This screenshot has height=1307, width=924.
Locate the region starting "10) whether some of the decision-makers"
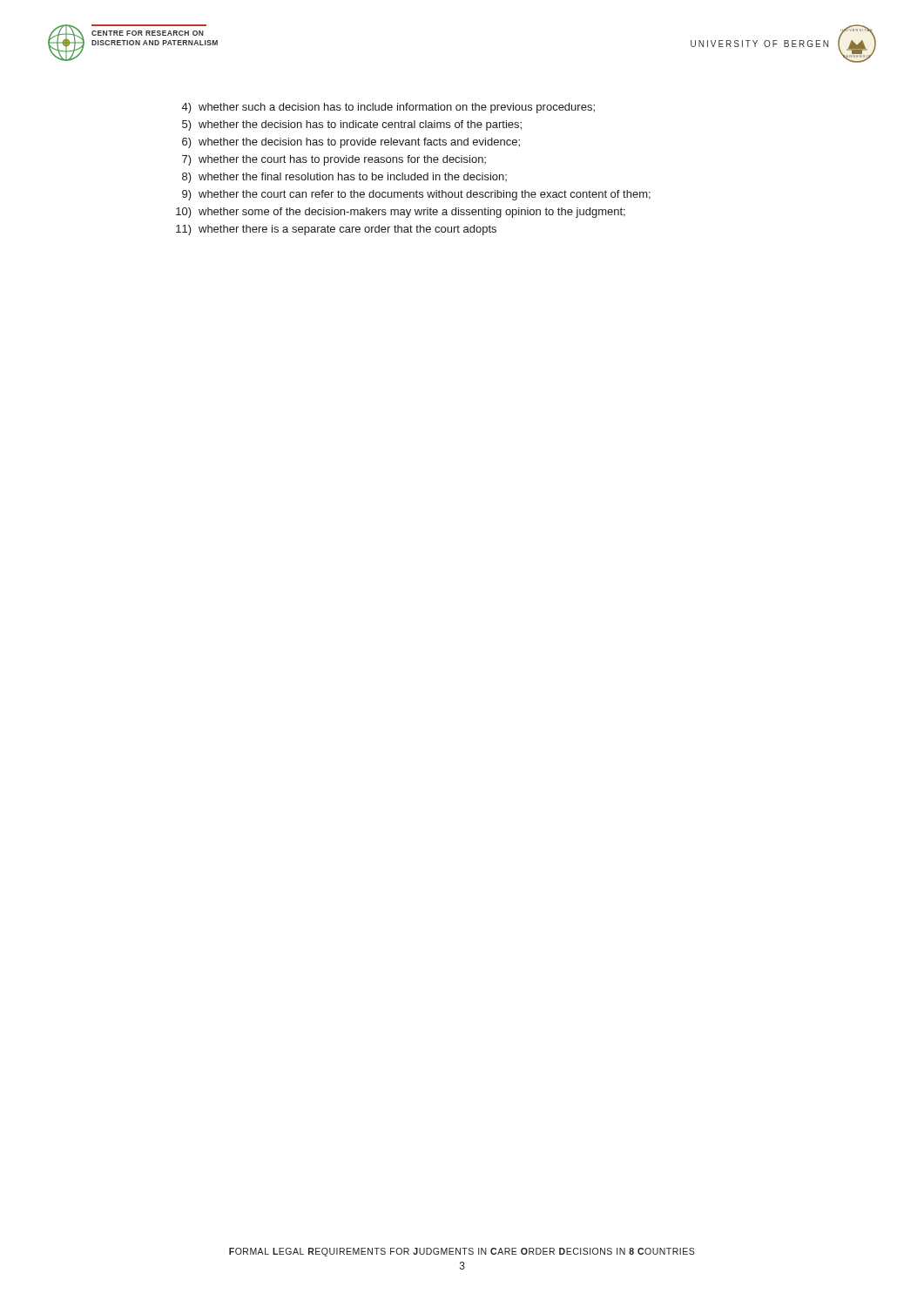506,211
